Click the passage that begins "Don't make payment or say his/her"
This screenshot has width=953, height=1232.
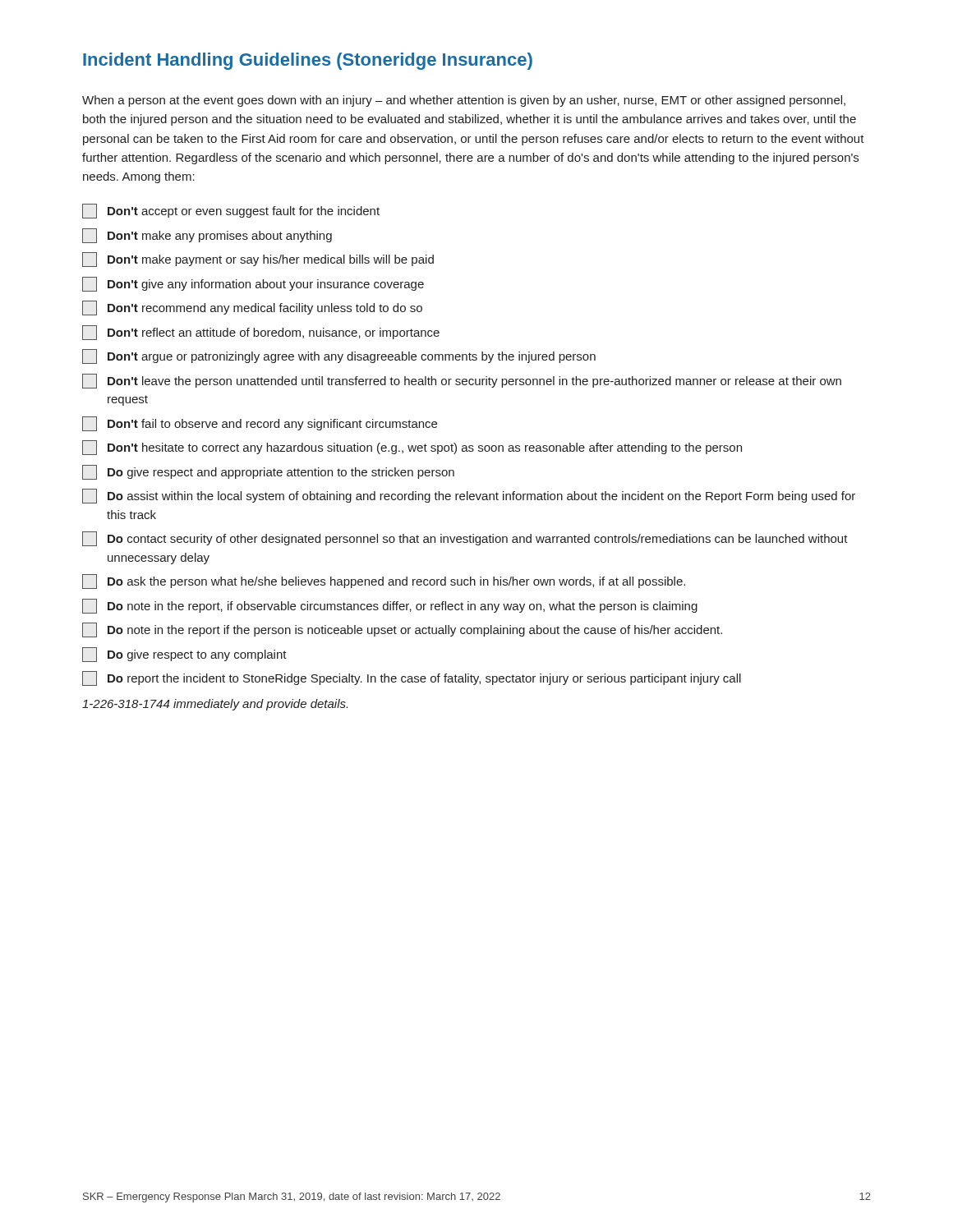(x=258, y=260)
